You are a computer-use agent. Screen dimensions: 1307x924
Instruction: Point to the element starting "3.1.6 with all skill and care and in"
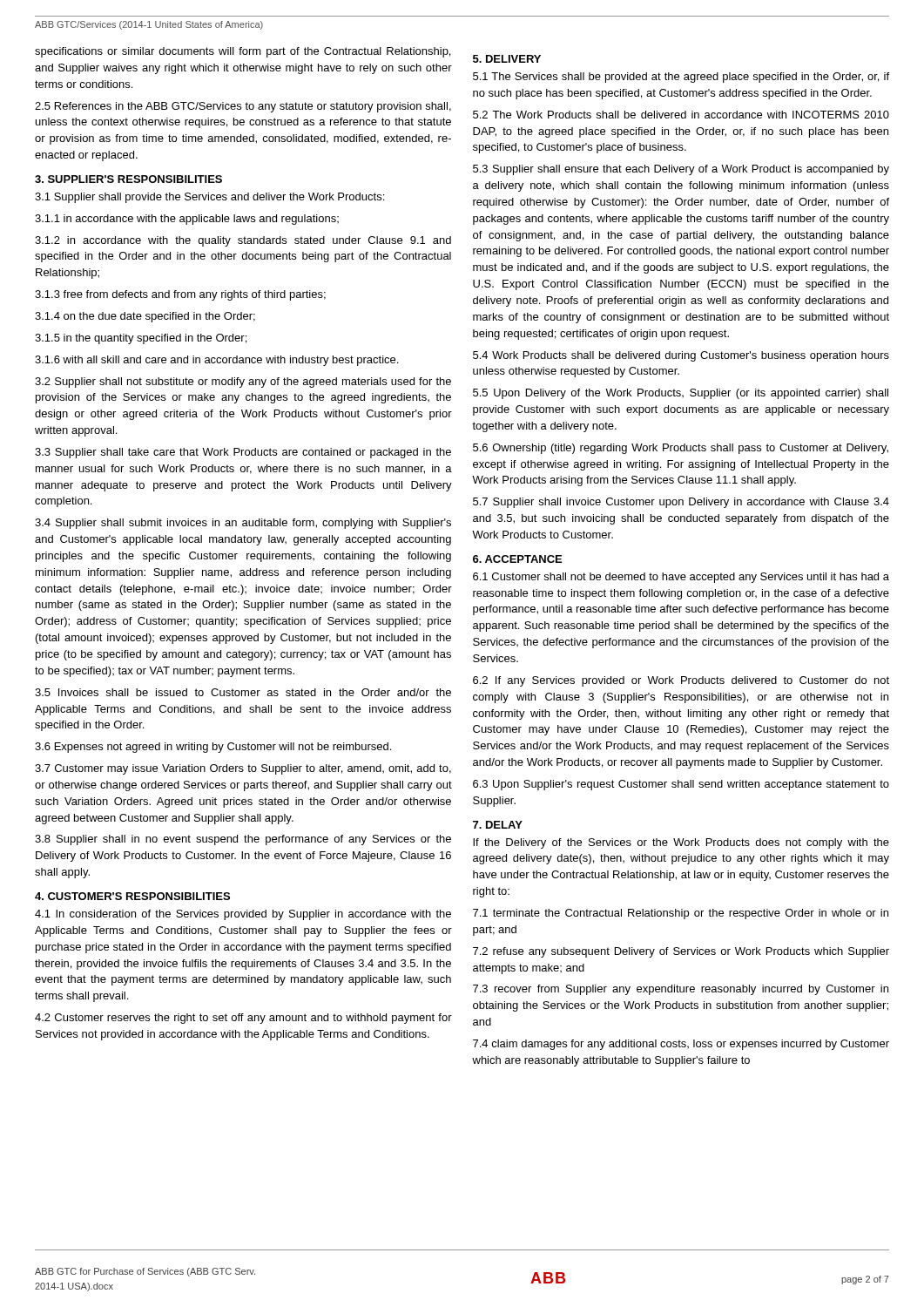217,359
